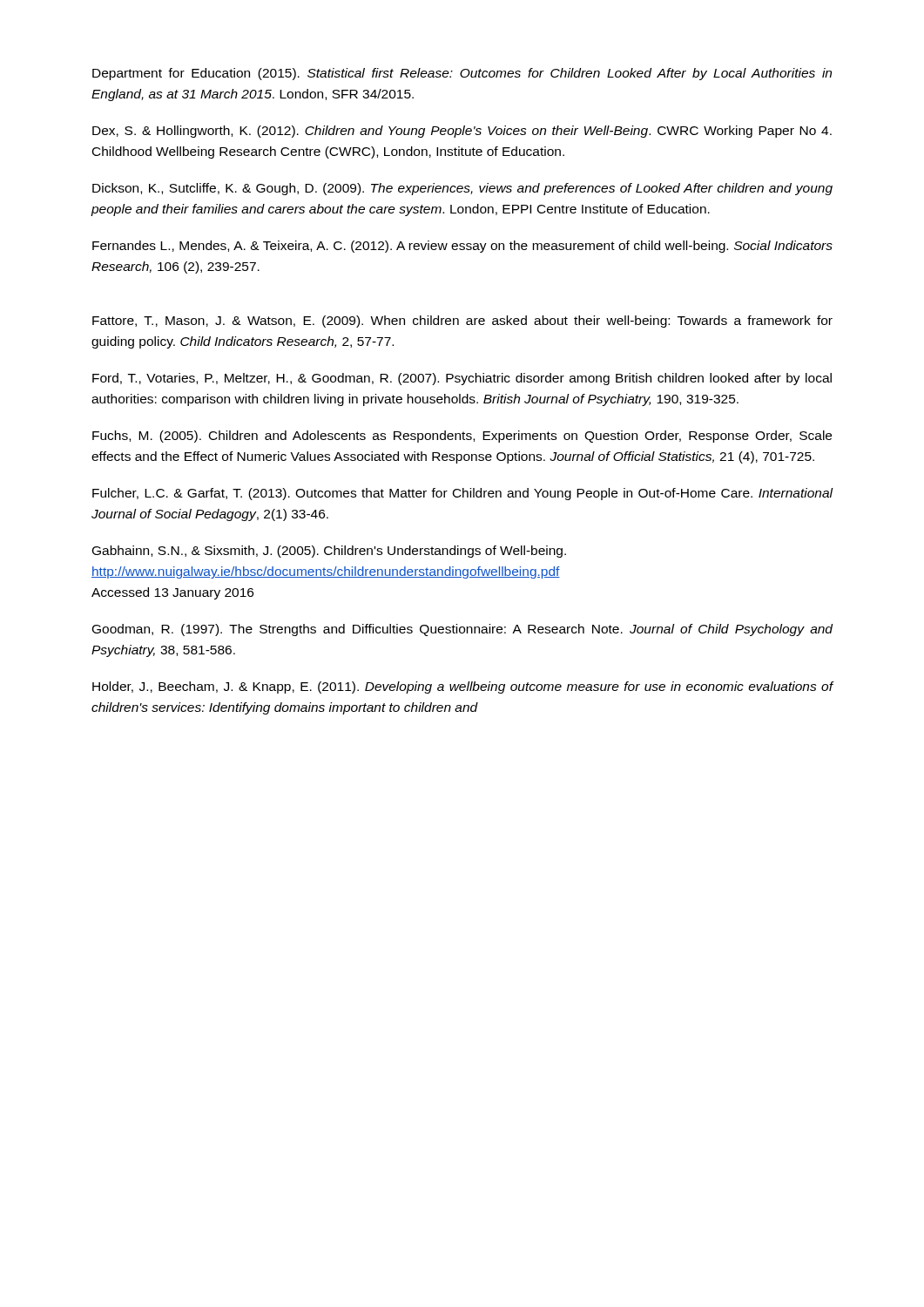
Task: Locate the region starting "Dickson, K., Sutcliffe, K. & Gough, D."
Action: [462, 198]
